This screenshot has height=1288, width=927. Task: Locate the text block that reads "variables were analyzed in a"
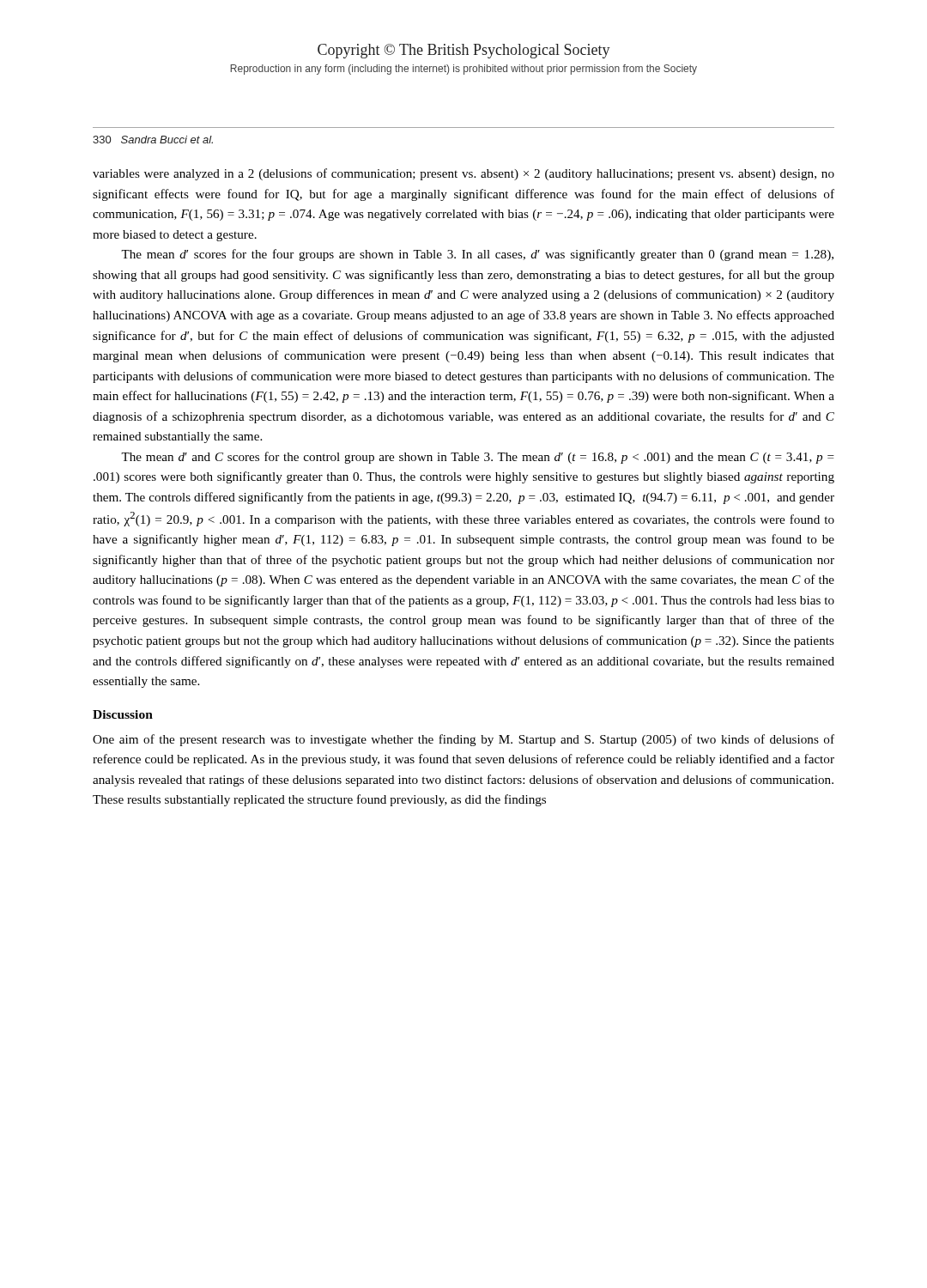pos(464,204)
